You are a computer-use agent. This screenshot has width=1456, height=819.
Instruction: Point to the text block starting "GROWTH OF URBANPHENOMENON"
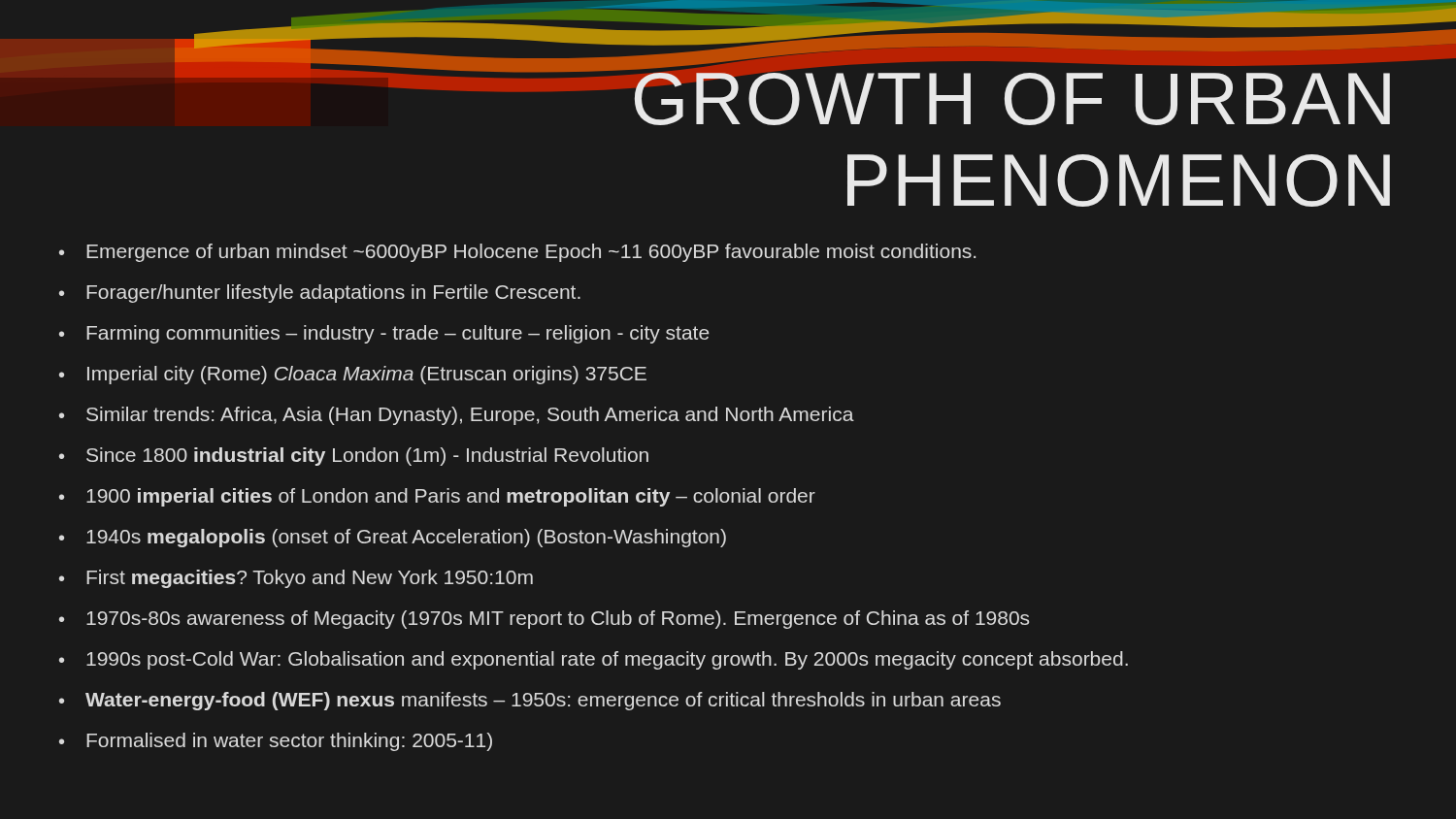click(1014, 139)
